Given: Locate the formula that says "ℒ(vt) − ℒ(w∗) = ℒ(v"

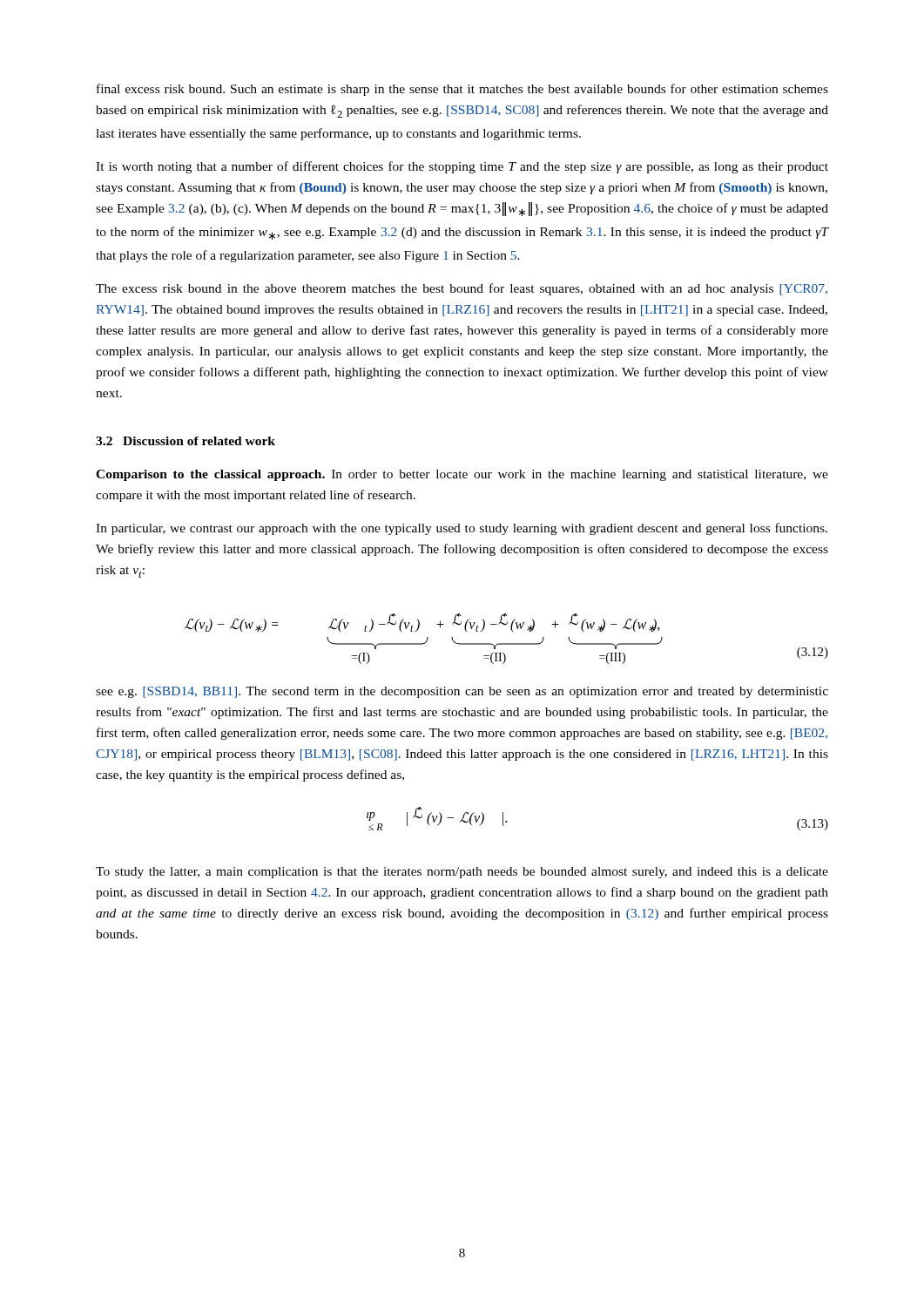Looking at the screenshot, I should pyautogui.click(x=462, y=633).
